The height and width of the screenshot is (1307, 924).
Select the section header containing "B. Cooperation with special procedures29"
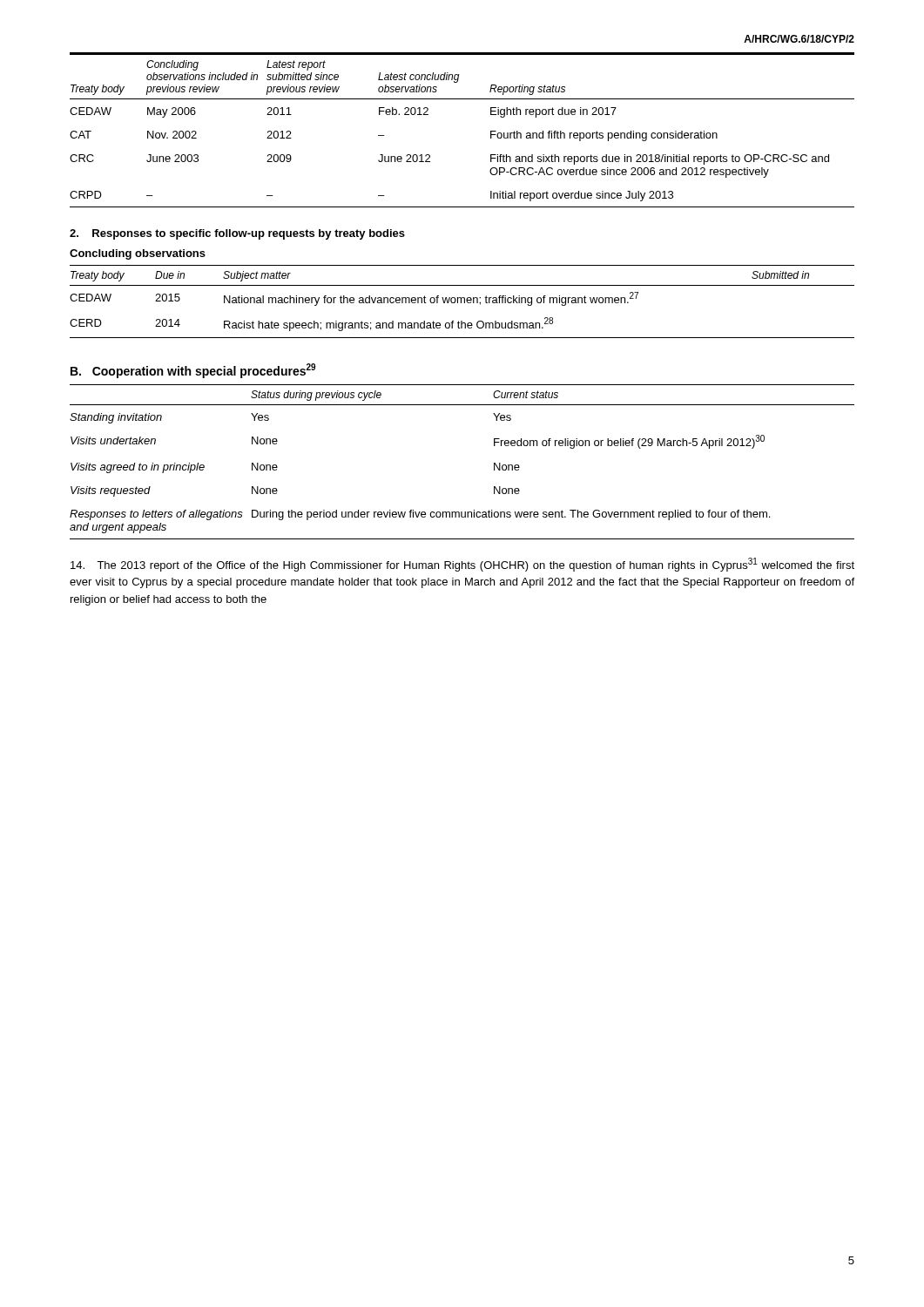[x=193, y=370]
